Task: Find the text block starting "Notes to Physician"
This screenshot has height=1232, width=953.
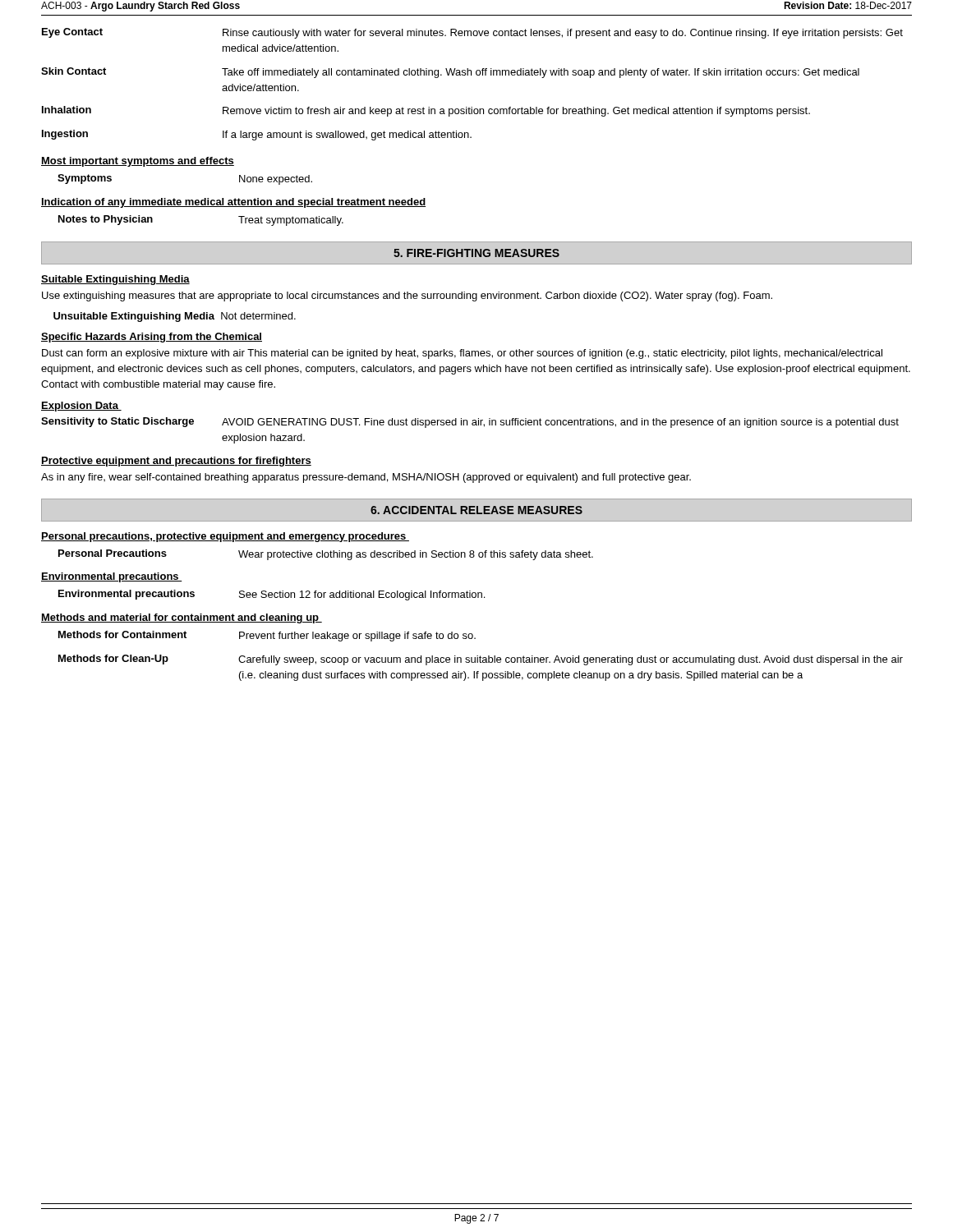Action: (106, 221)
